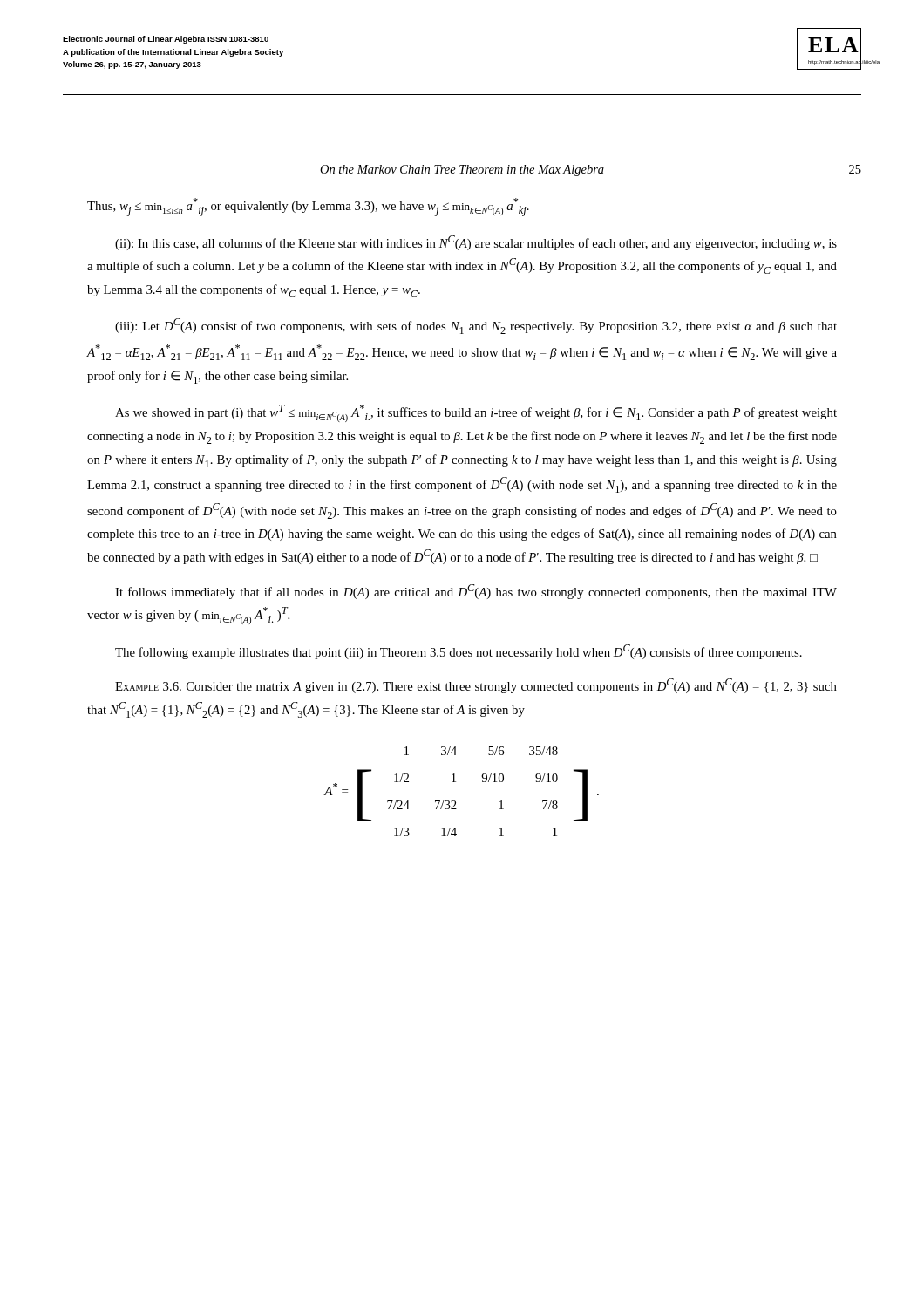Find the block on this page that starts "(ii): In this case, all columns of"
924x1308 pixels.
[x=462, y=266]
